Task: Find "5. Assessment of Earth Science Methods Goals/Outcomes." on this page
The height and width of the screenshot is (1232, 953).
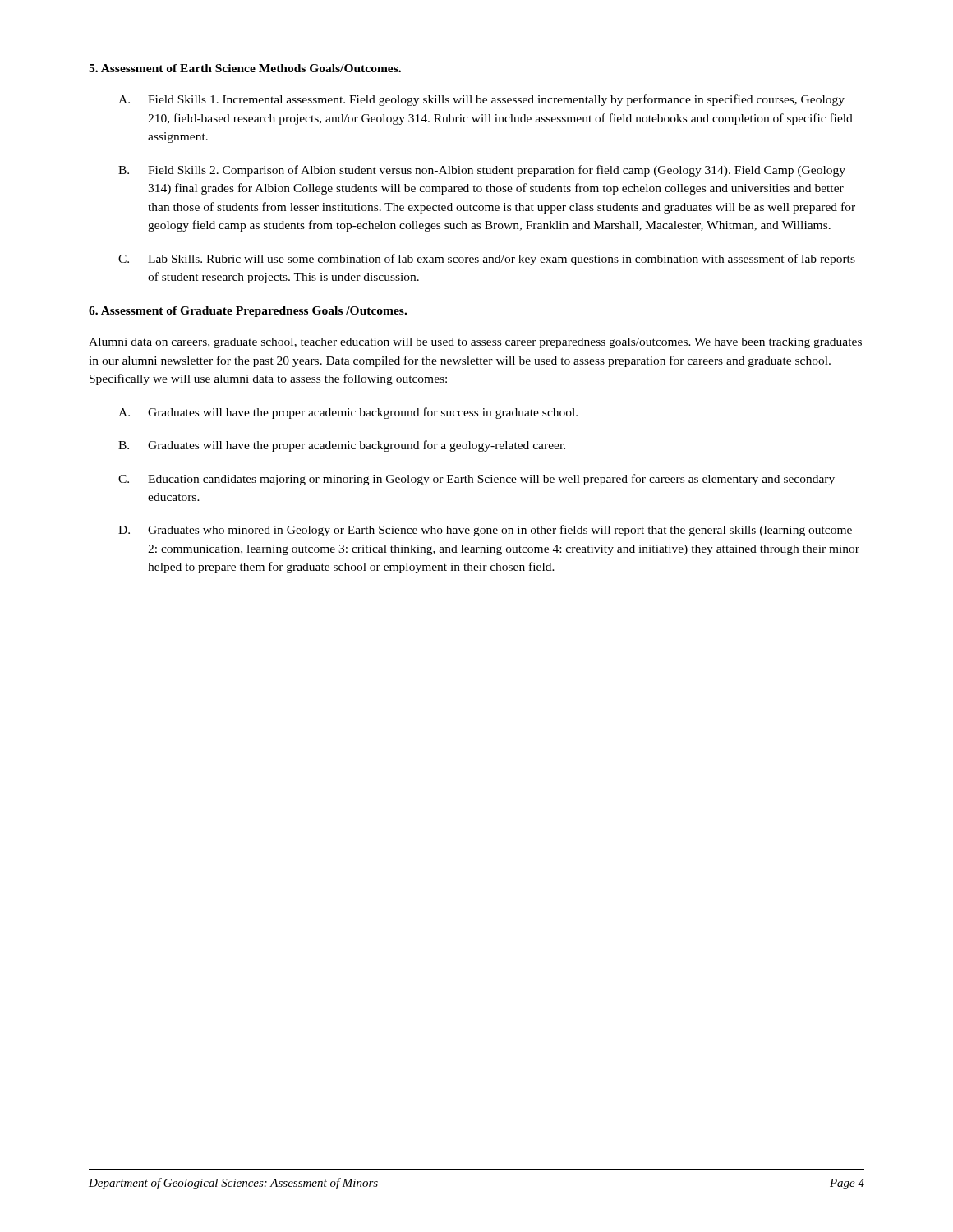Action: click(245, 68)
